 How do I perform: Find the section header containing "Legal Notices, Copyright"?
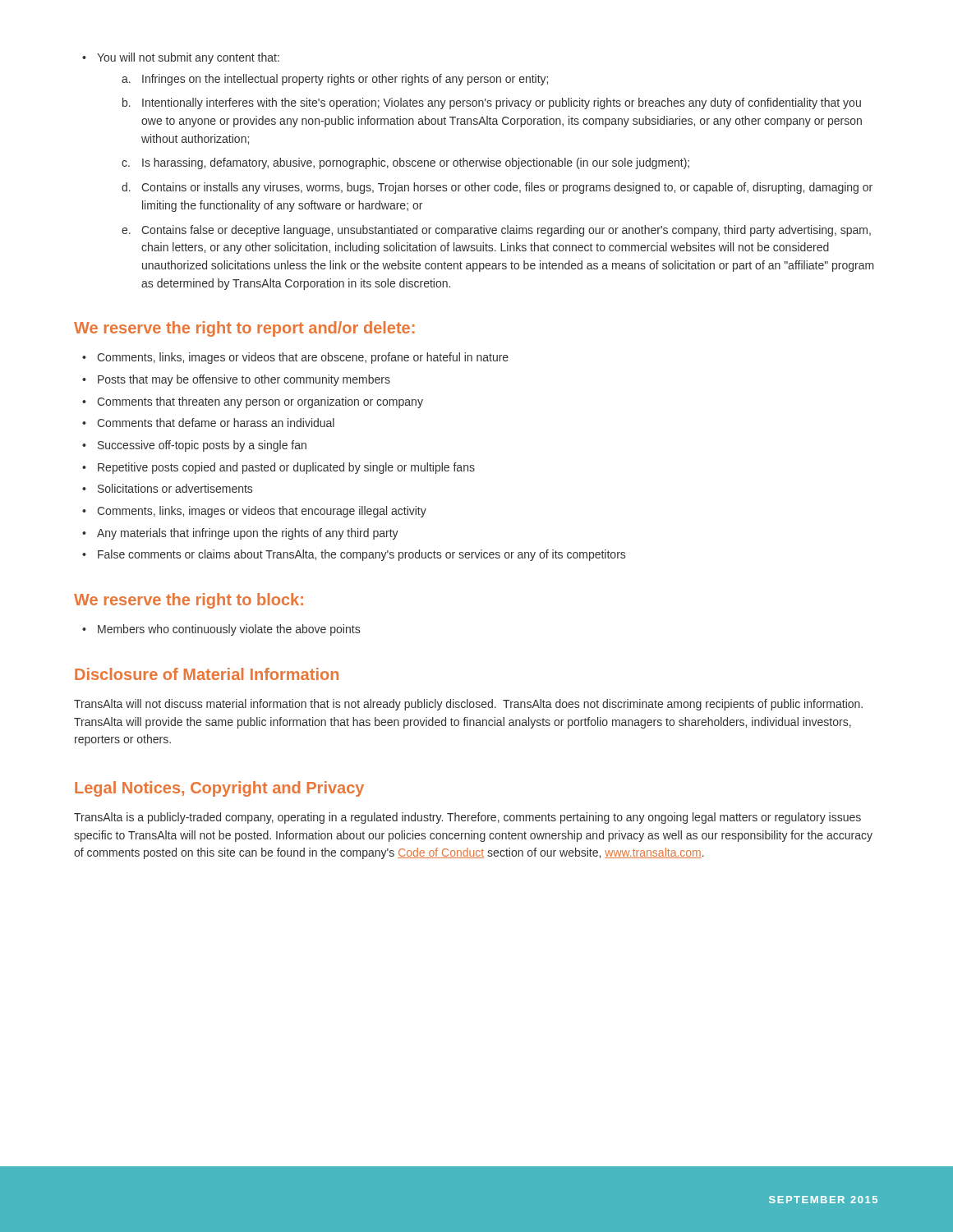point(219,788)
